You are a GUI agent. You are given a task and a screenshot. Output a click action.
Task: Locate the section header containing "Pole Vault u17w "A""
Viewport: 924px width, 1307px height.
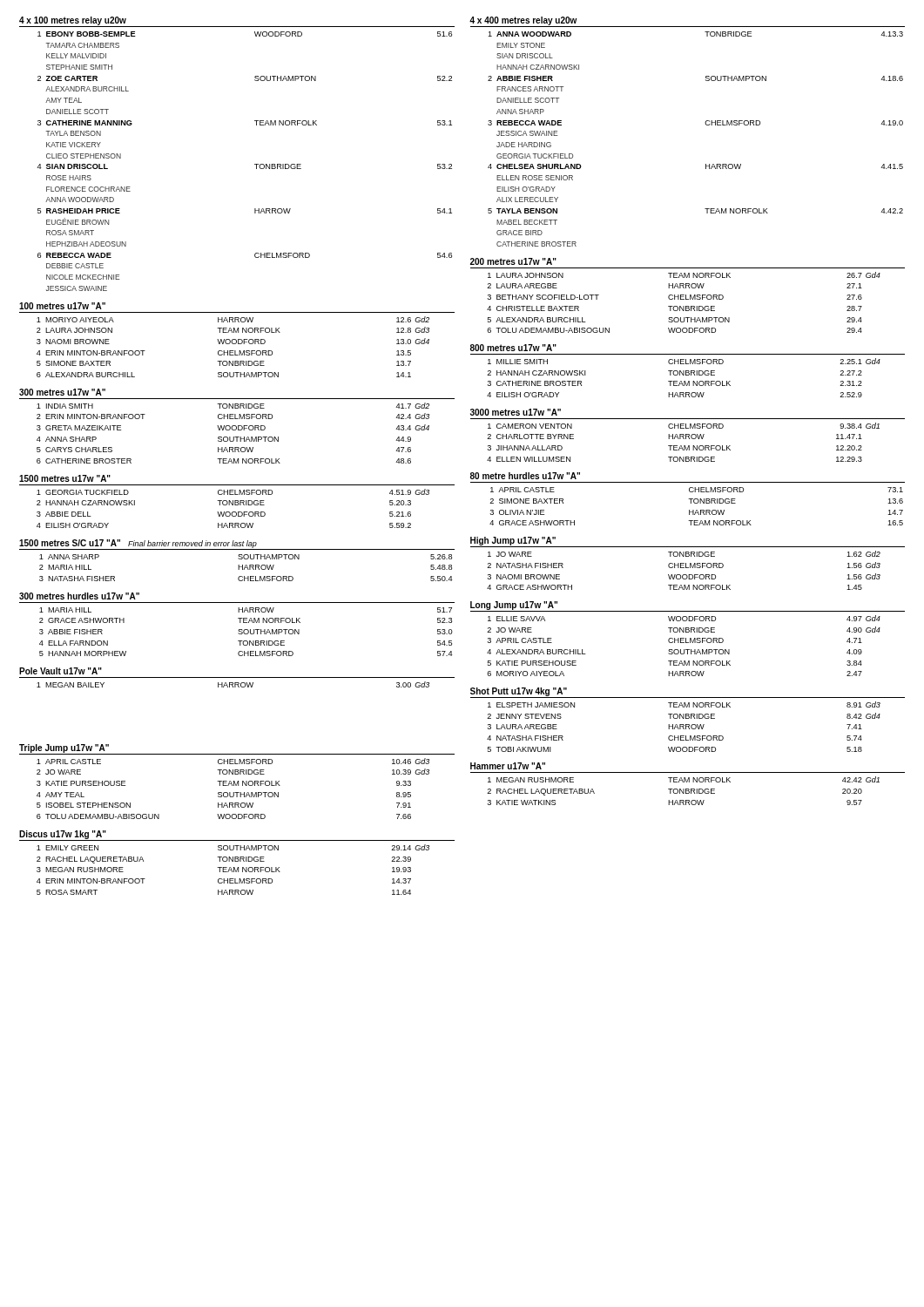point(61,671)
